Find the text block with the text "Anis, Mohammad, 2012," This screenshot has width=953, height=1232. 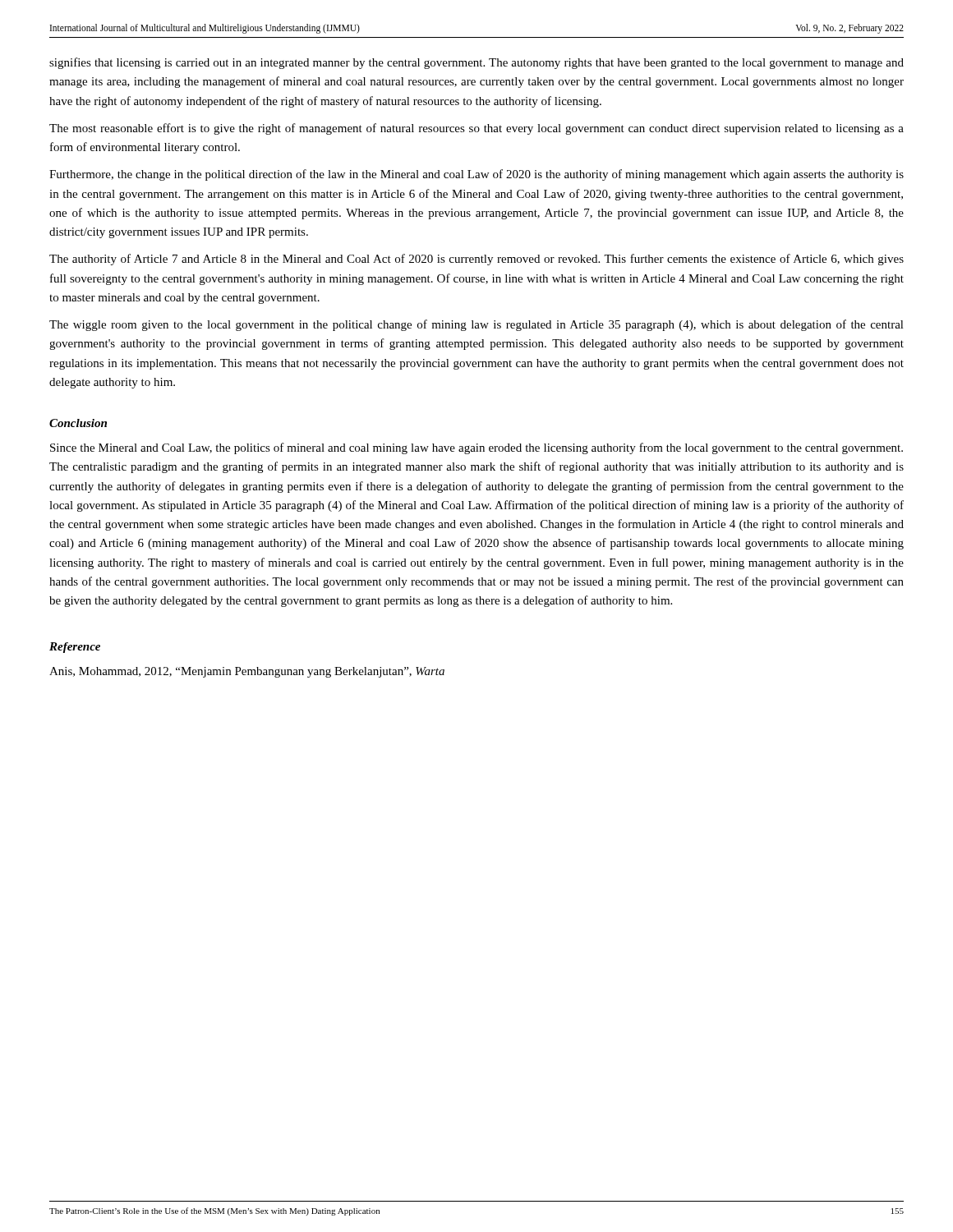click(247, 672)
